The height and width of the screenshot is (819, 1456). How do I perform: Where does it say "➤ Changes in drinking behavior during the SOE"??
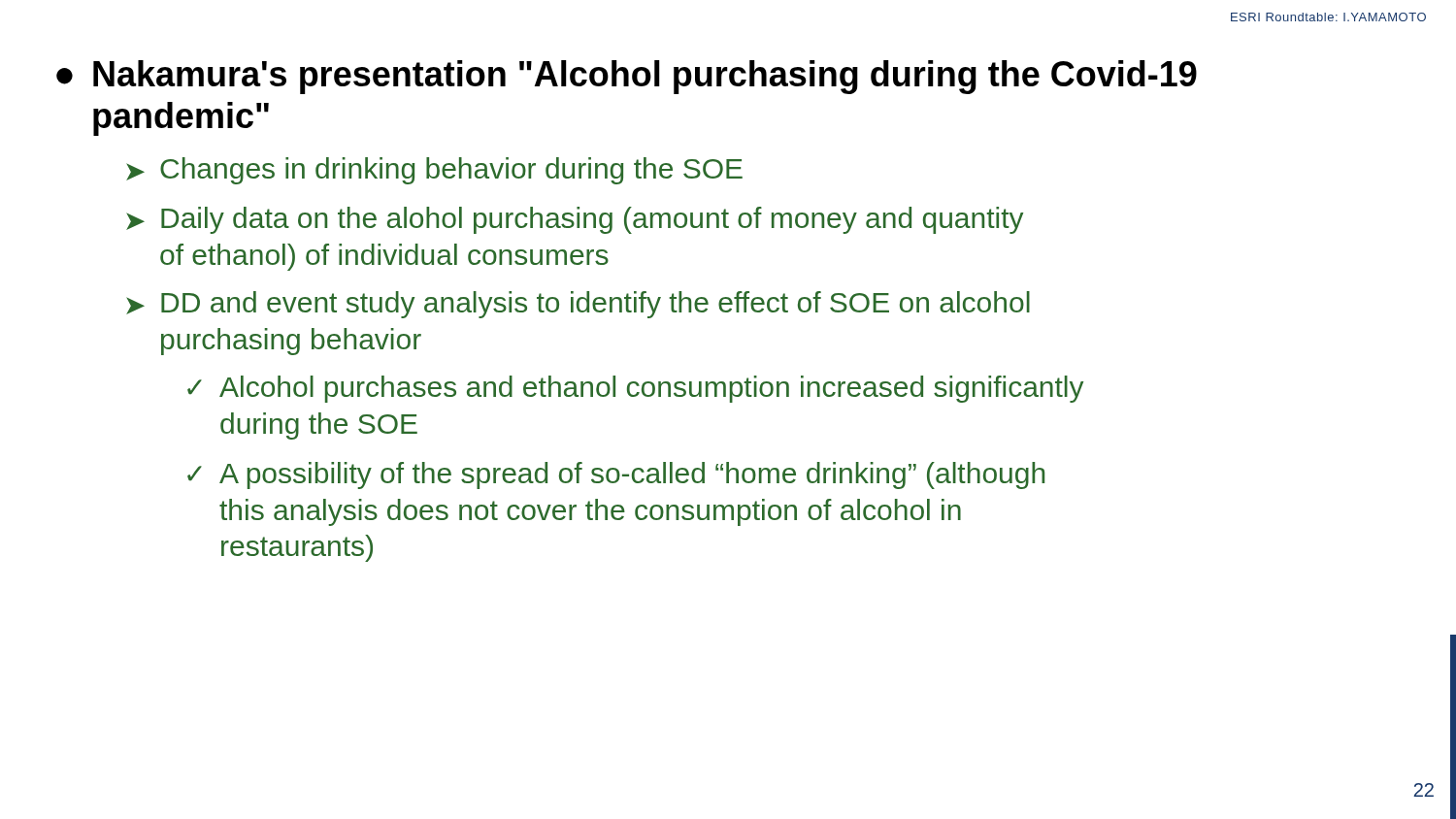pyautogui.click(x=433, y=170)
